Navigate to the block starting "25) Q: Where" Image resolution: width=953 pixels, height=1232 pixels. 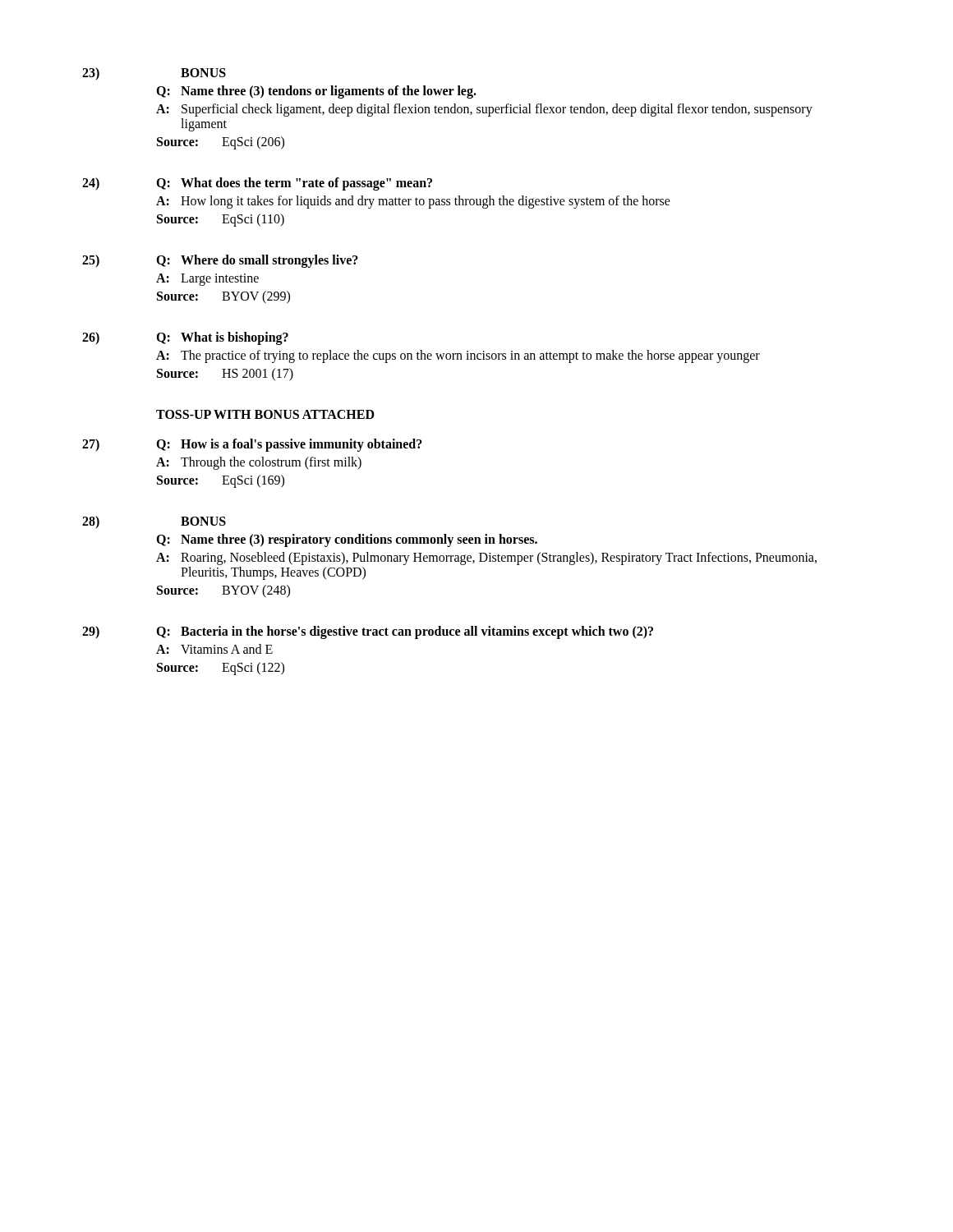coord(220,261)
